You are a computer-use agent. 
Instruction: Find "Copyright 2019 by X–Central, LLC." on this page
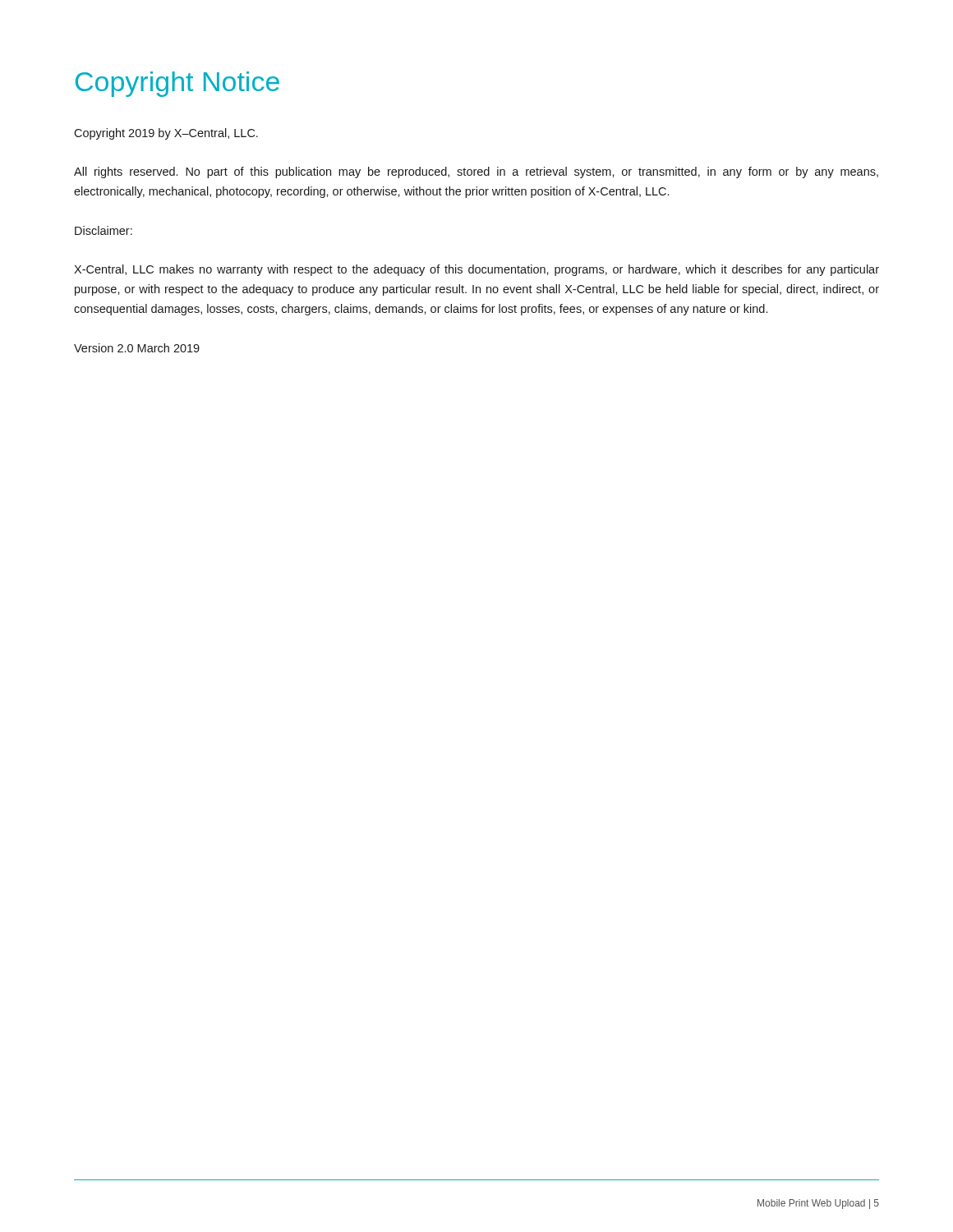pyautogui.click(x=166, y=133)
